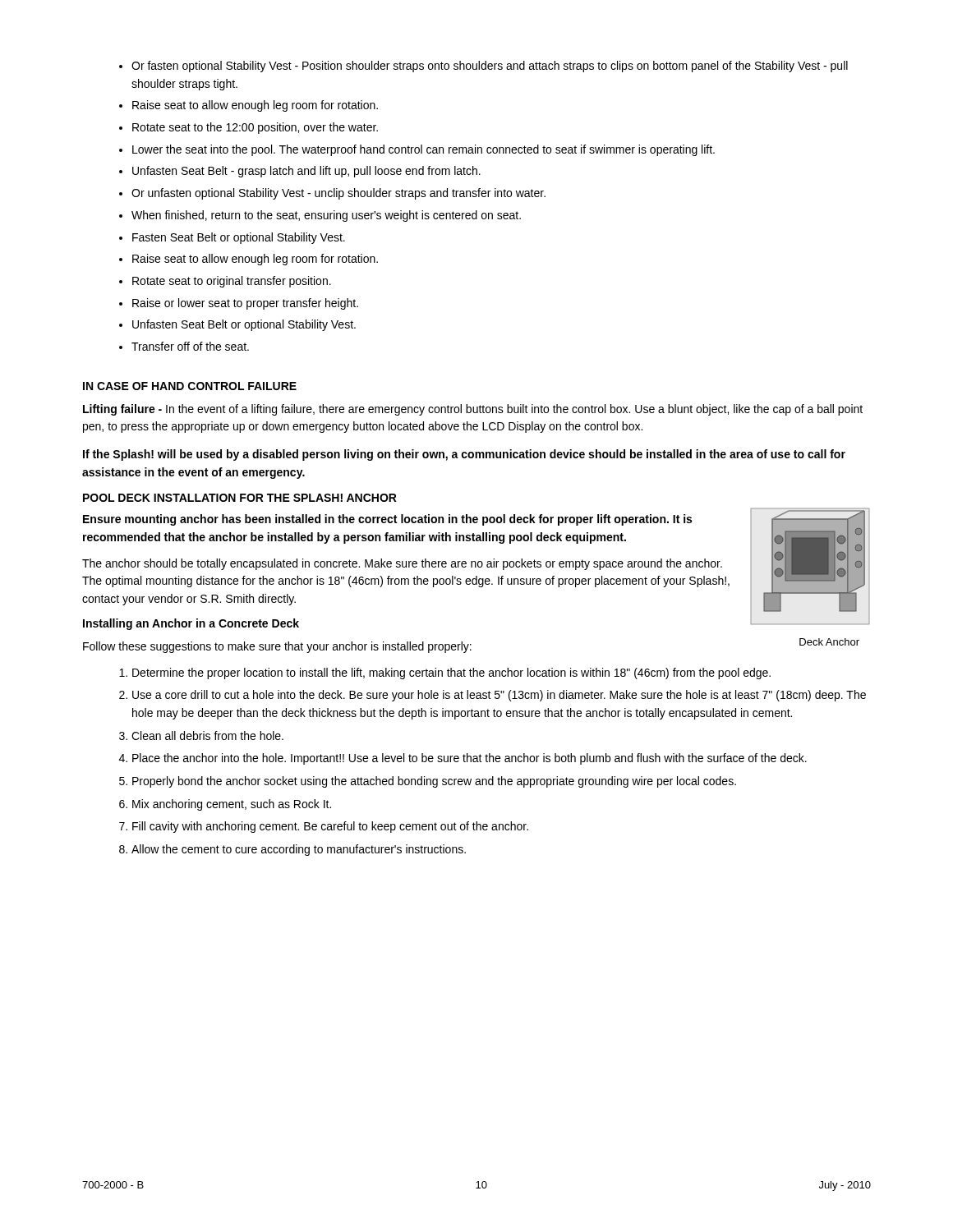This screenshot has width=953, height=1232.
Task: Click on the section header that says "Installing an Anchor in"
Action: 191,623
